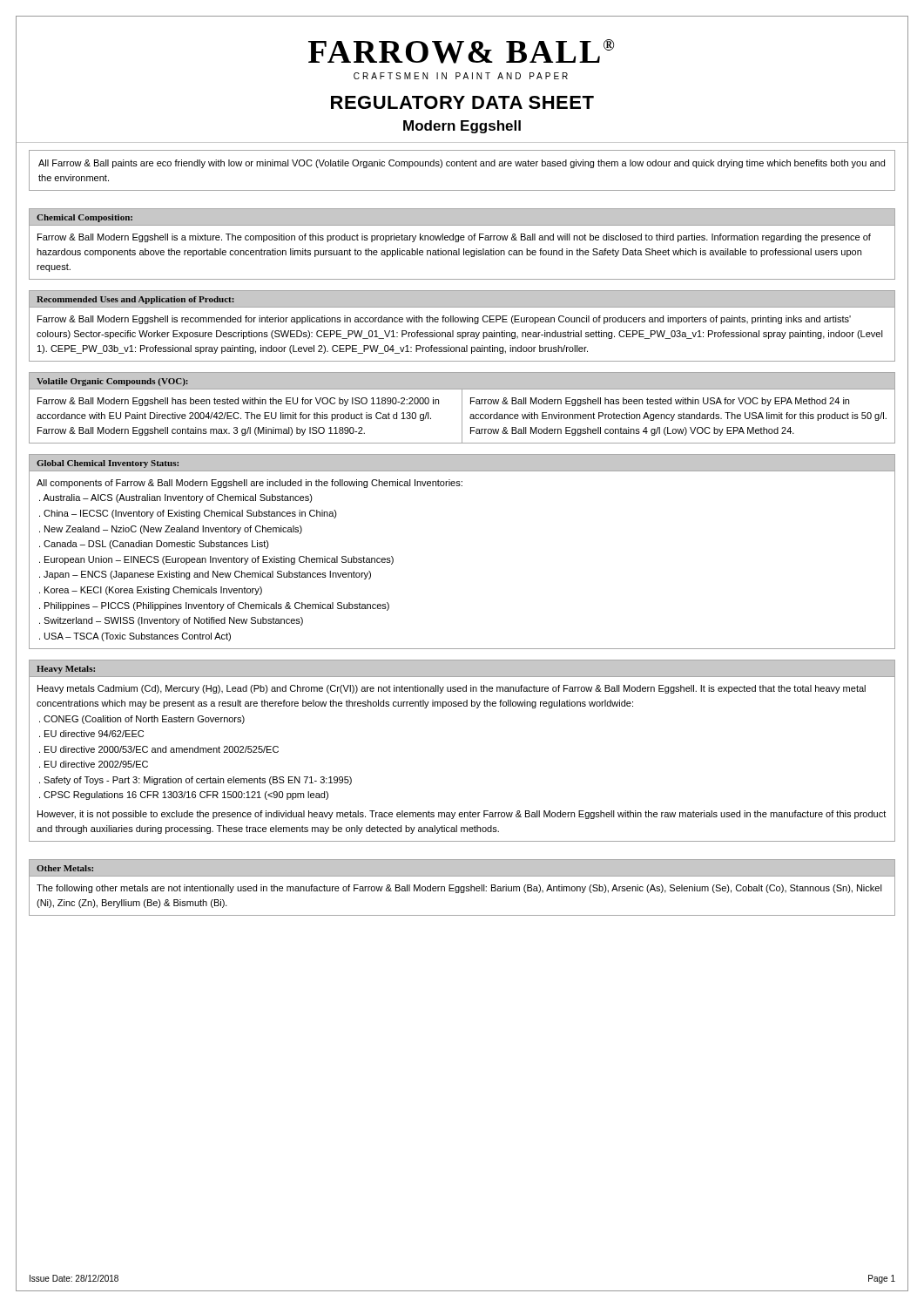This screenshot has height=1307, width=924.
Task: Locate the text "Recommended Uses and Application of Product:"
Action: 136,299
